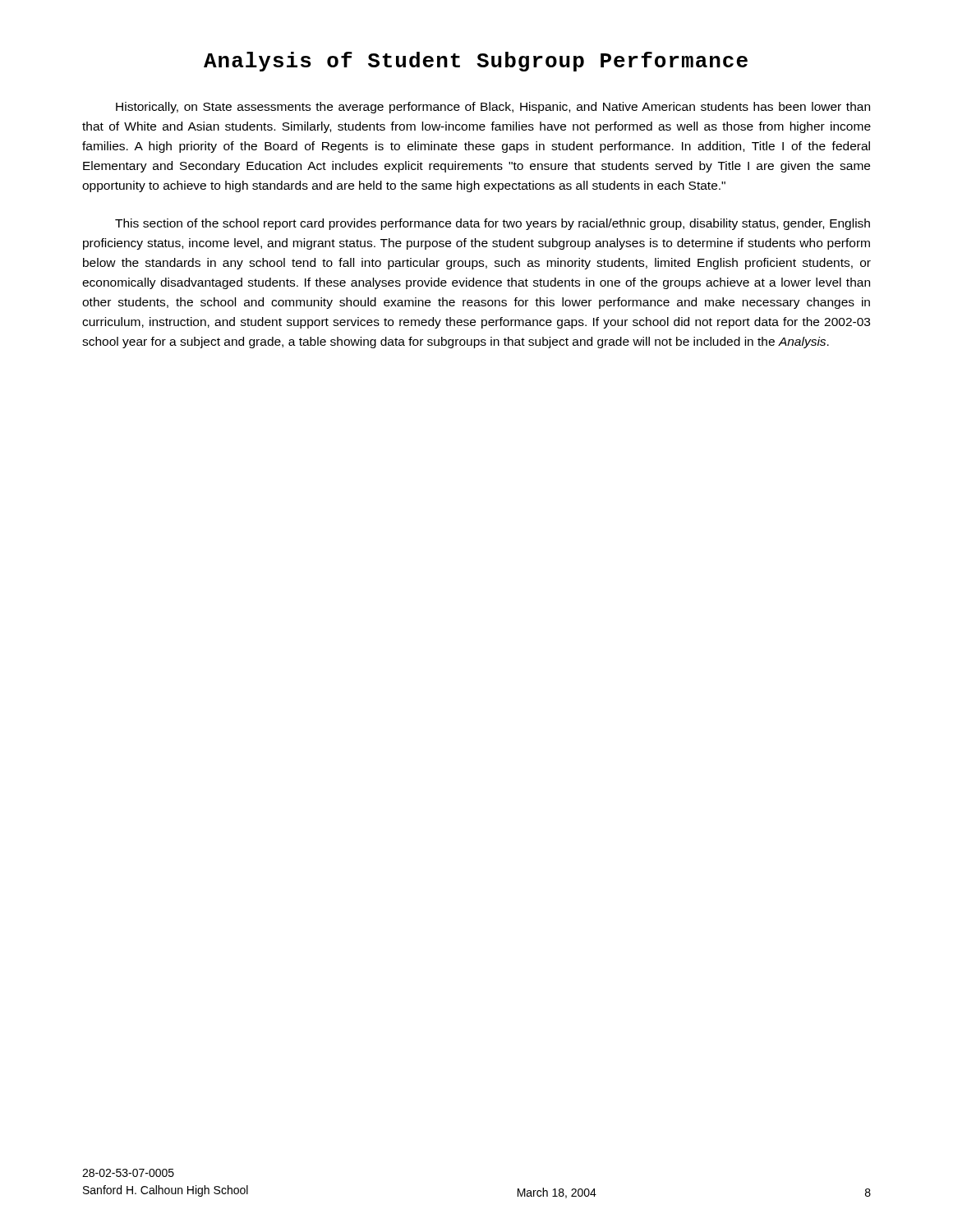
Task: Locate the text "Analysis of Student Subgroup Performance"
Action: coord(476,62)
